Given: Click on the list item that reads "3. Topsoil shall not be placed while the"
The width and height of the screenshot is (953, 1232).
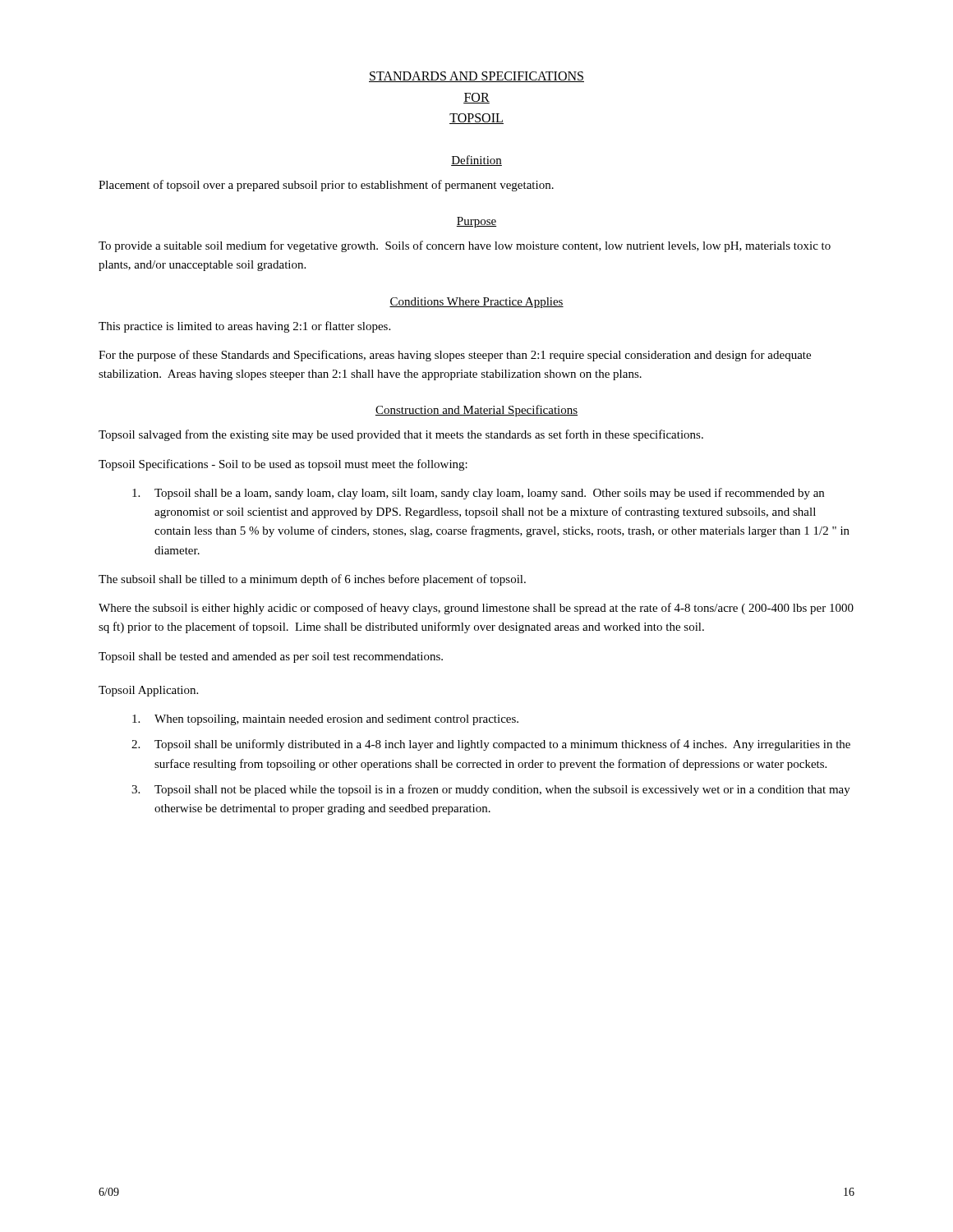Looking at the screenshot, I should coord(493,799).
